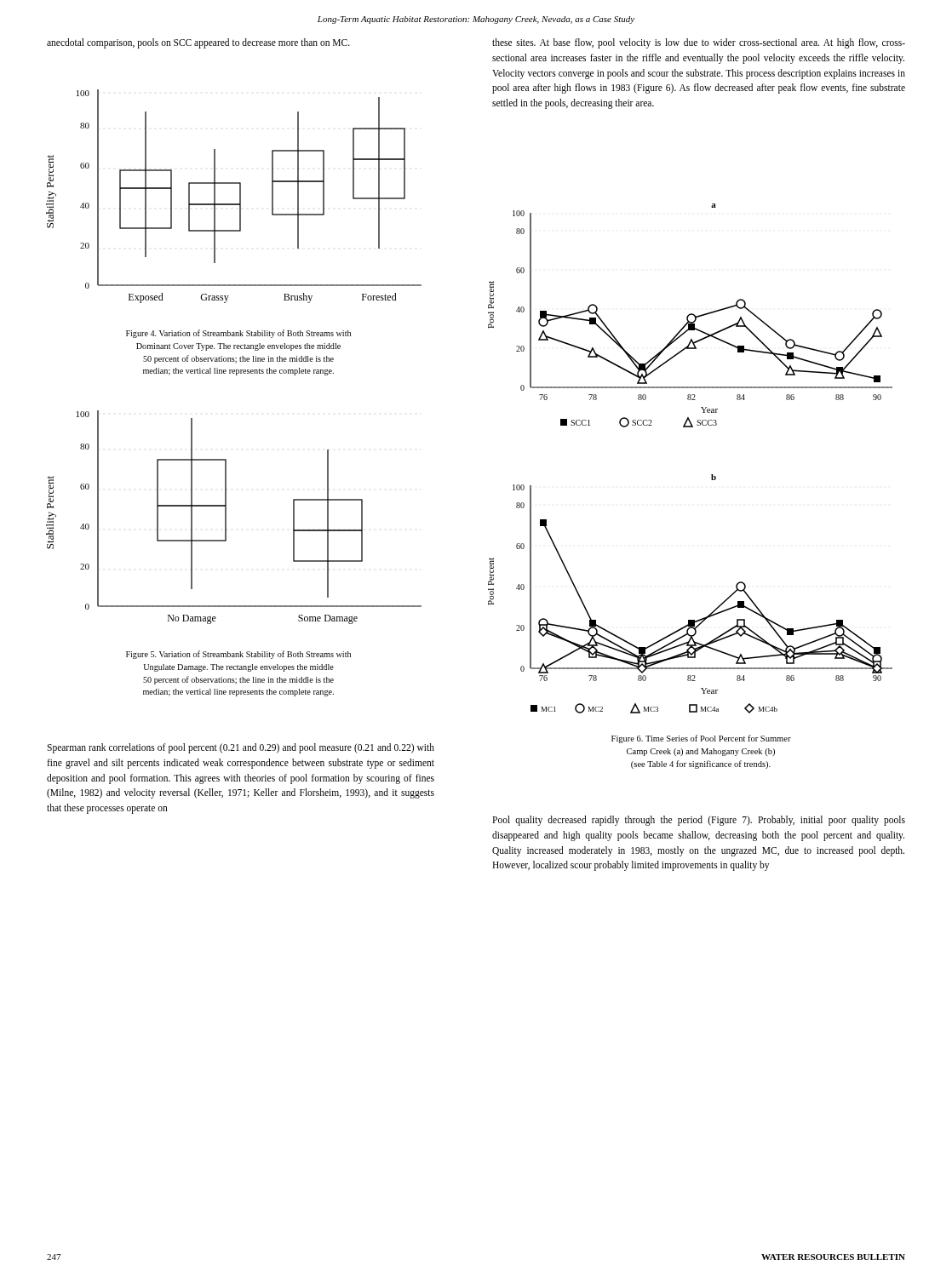Image resolution: width=952 pixels, height=1277 pixels.
Task: Locate the text block with the text "Spearman rank correlations of pool"
Action: point(241,778)
